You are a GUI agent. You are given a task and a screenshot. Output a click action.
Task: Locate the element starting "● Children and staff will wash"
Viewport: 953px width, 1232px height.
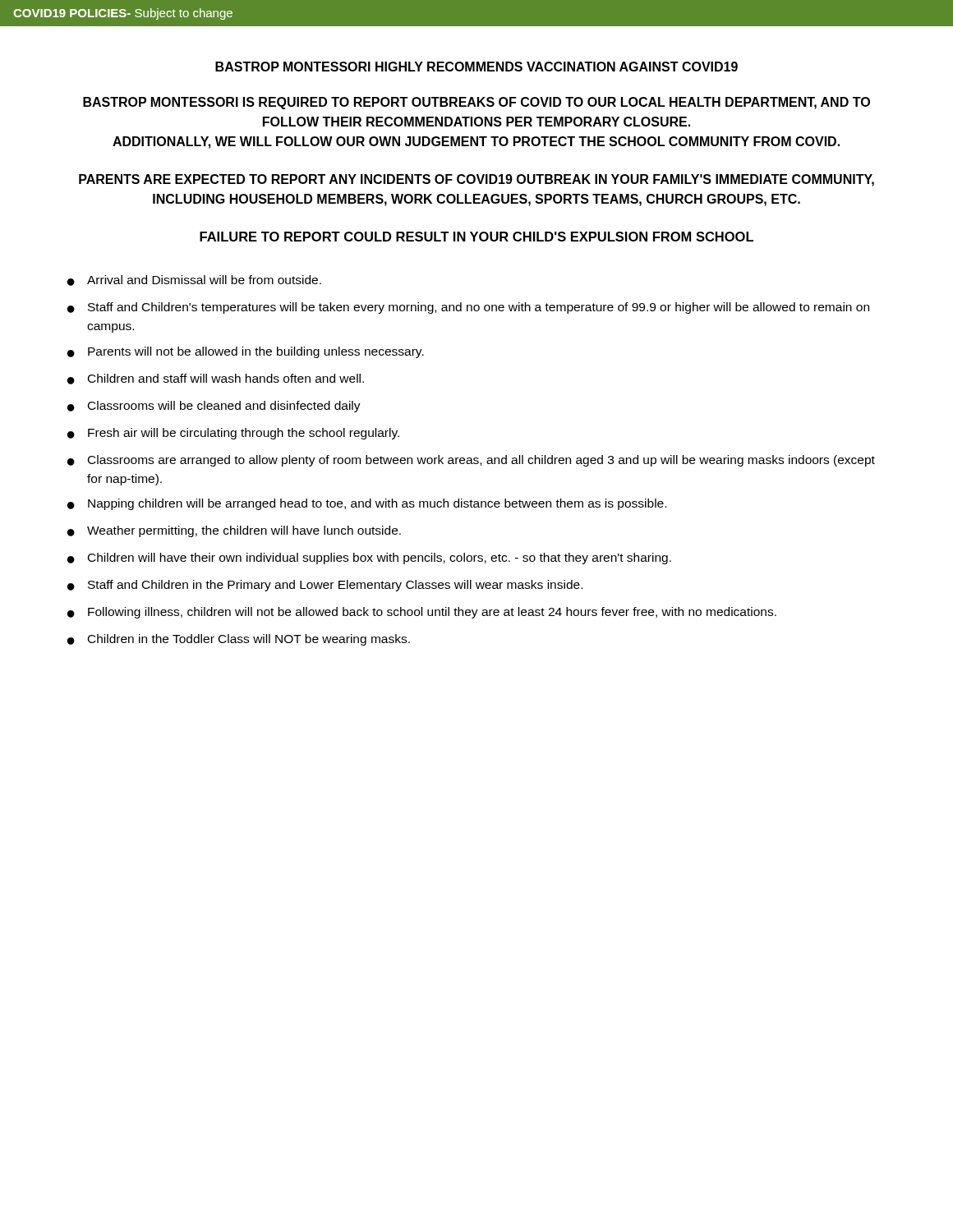[x=215, y=379]
